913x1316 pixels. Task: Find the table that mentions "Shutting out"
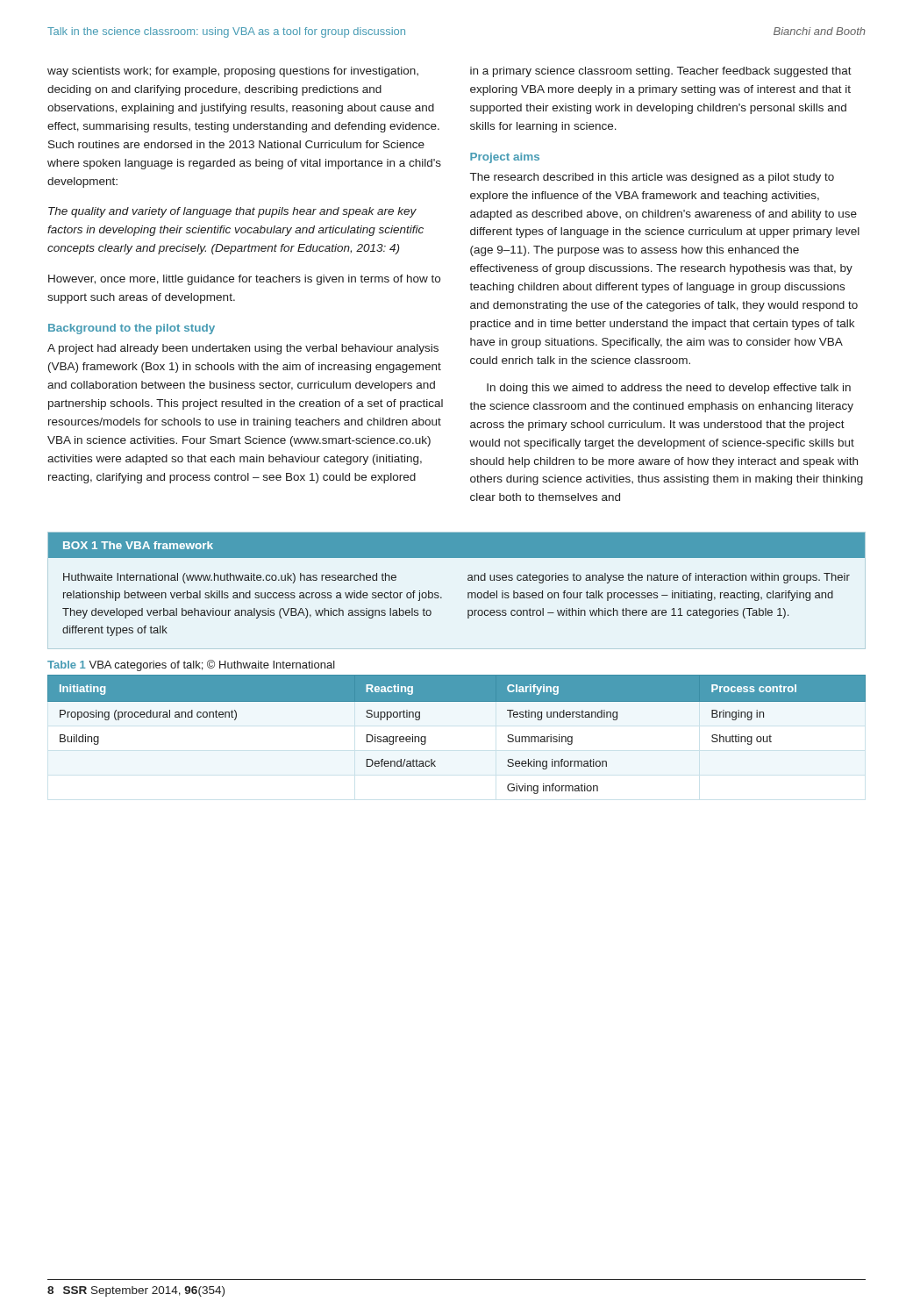tap(456, 738)
